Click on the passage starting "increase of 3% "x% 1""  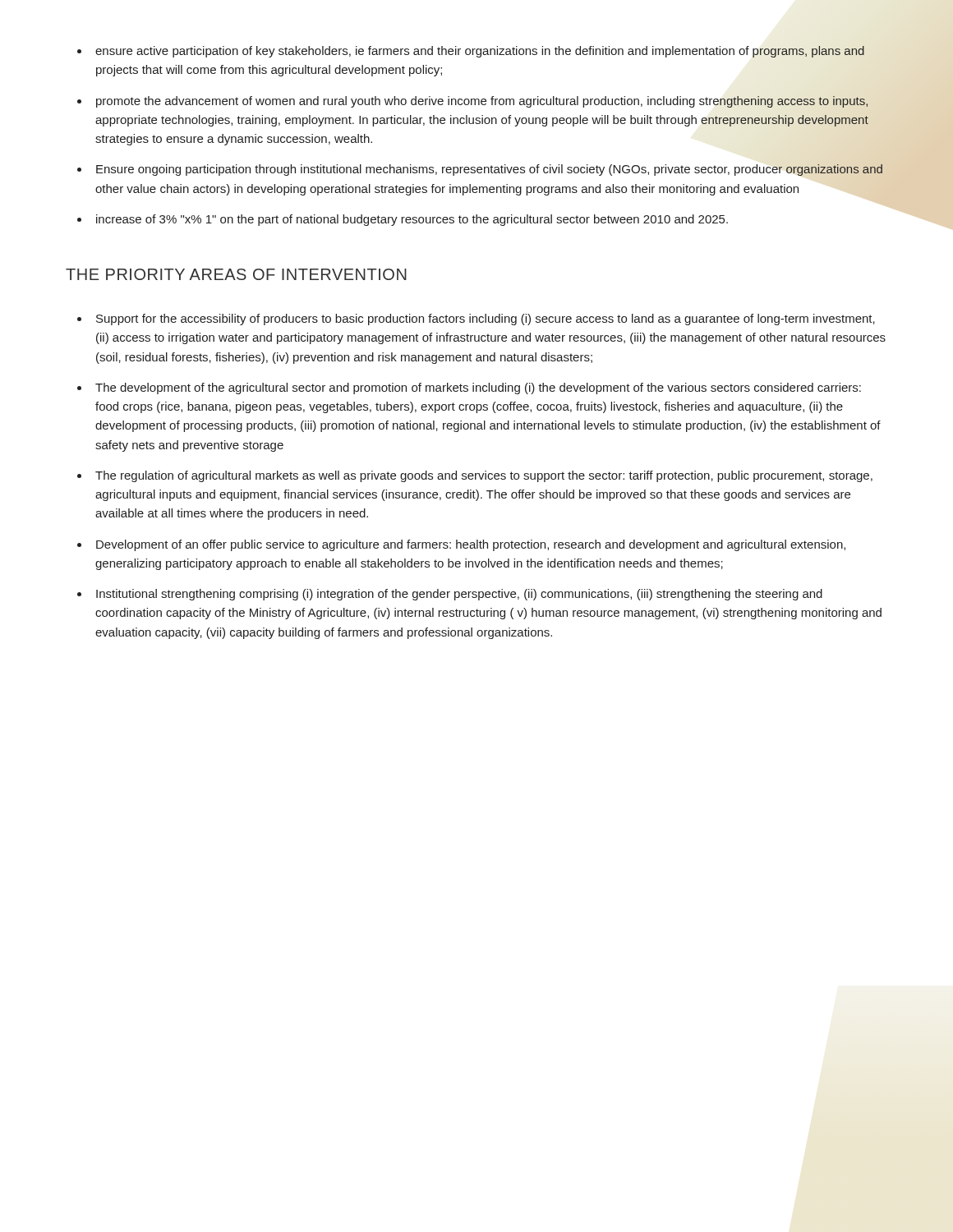coord(412,219)
